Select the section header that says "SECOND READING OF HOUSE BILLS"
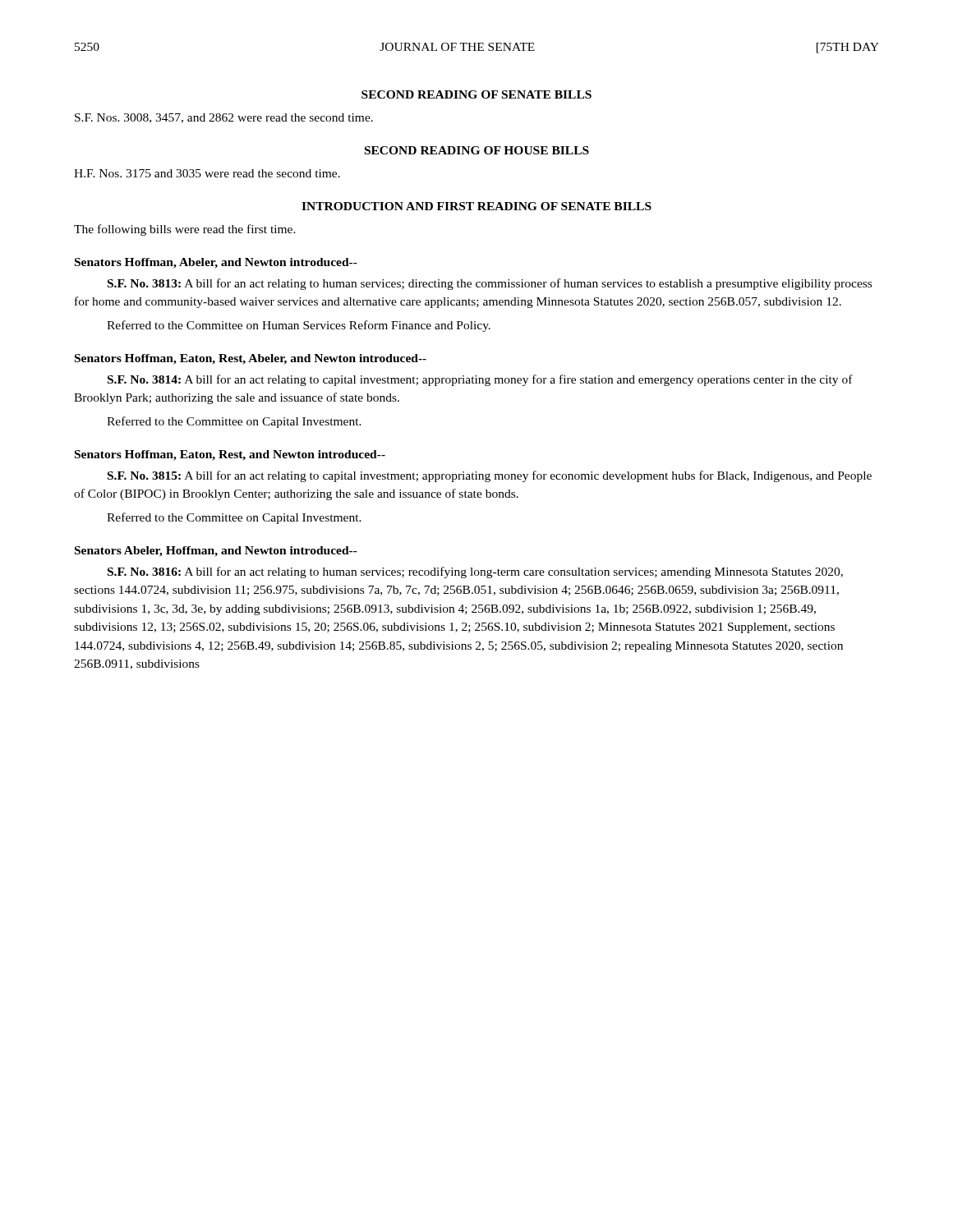The image size is (953, 1232). pyautogui.click(x=476, y=150)
